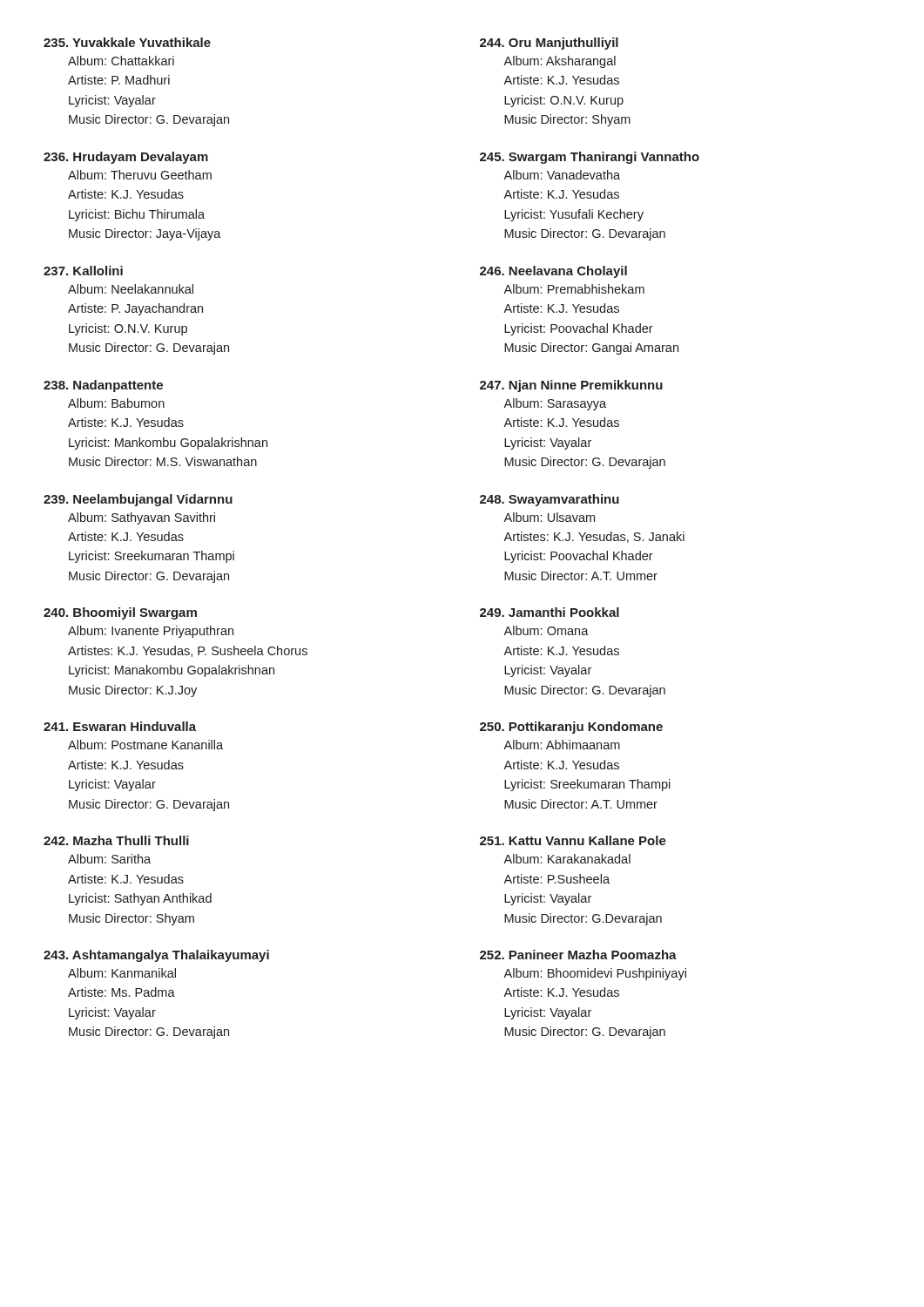Viewport: 924px width, 1307px height.
Task: Point to the block beginning "252. Panineer Mazha Poomazha Album:"
Action: pyautogui.click(x=578, y=955)
